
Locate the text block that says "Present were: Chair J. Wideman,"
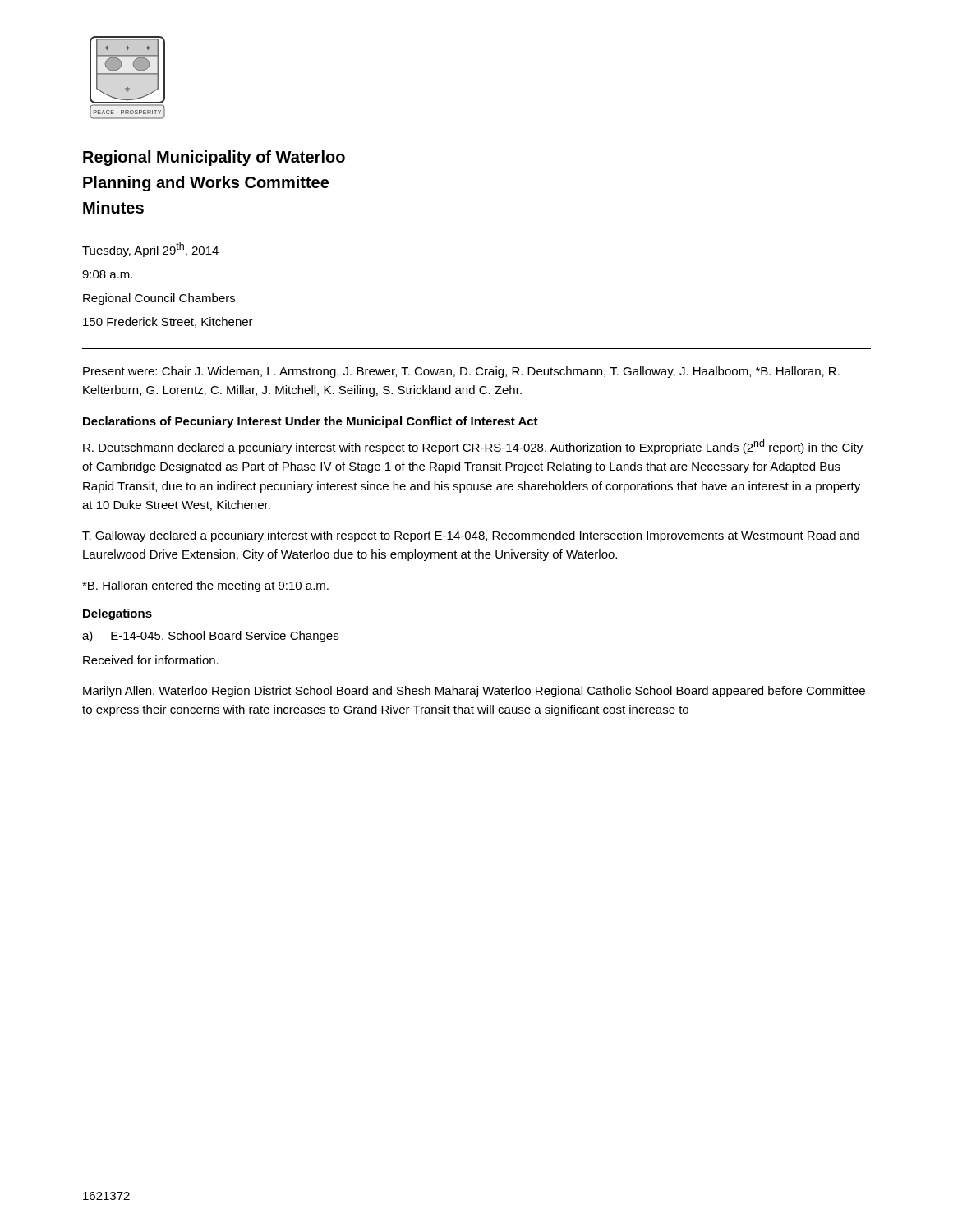tap(461, 380)
